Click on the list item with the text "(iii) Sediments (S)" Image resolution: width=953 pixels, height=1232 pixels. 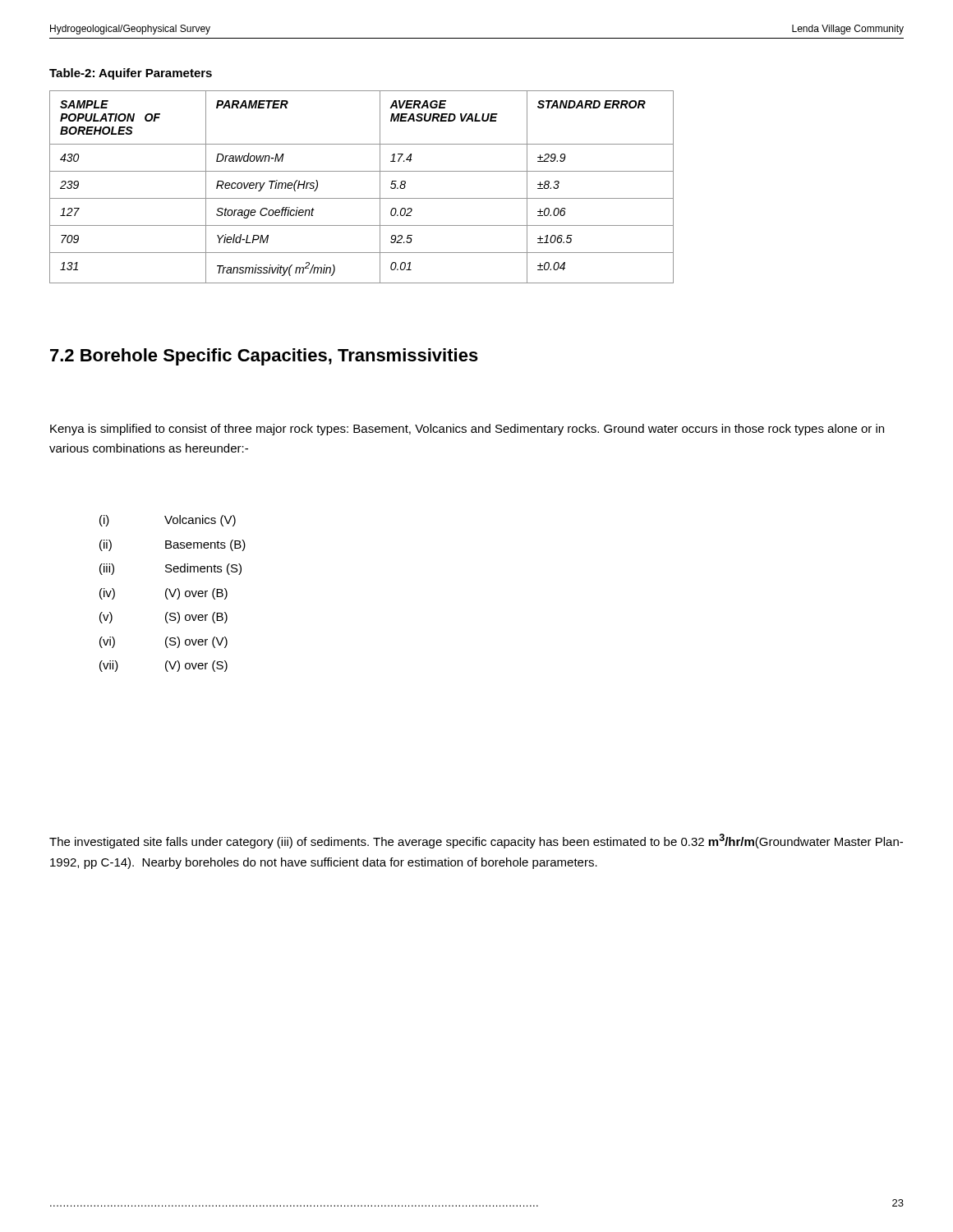pos(170,569)
